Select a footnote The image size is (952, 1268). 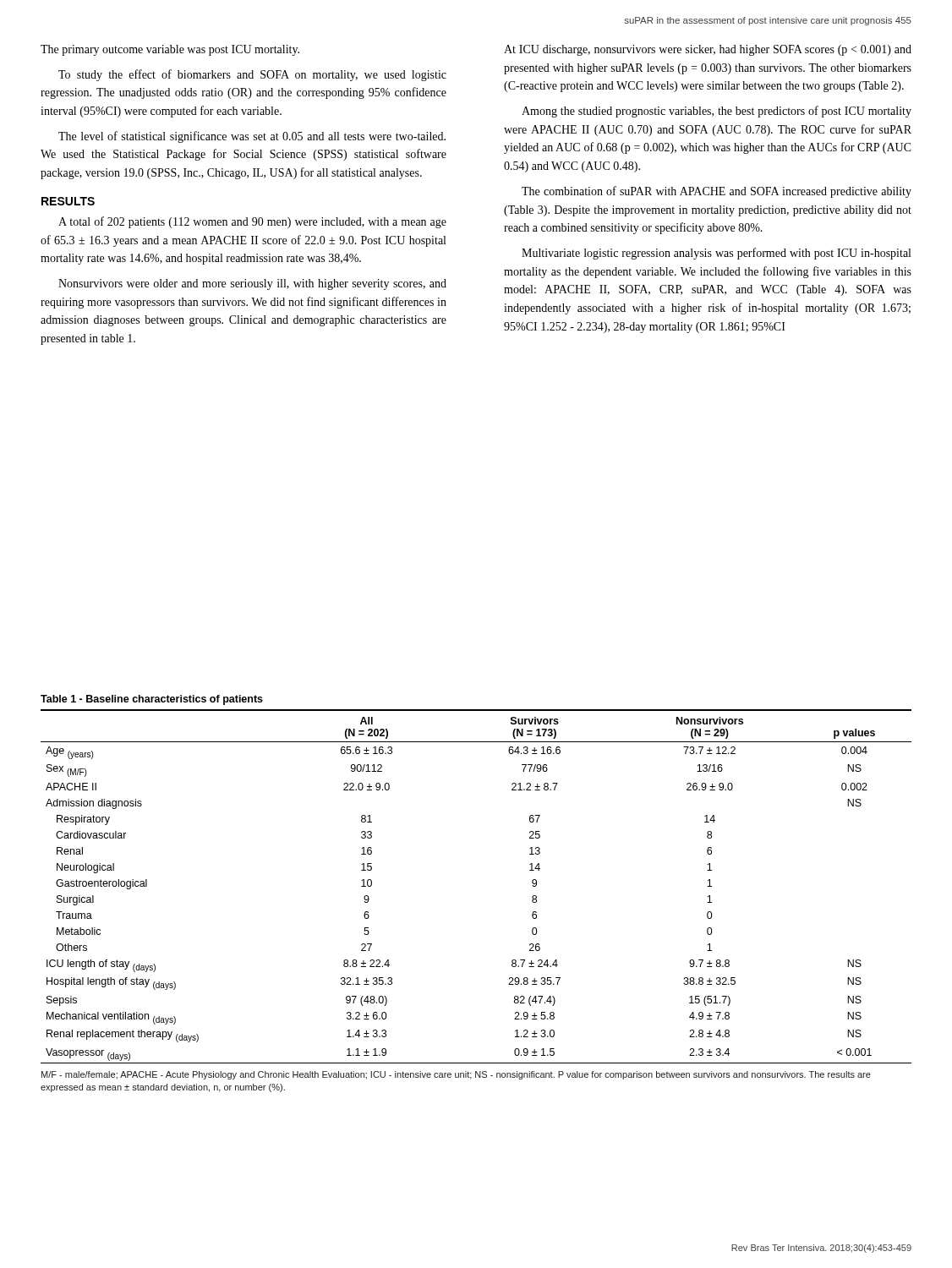(456, 1081)
